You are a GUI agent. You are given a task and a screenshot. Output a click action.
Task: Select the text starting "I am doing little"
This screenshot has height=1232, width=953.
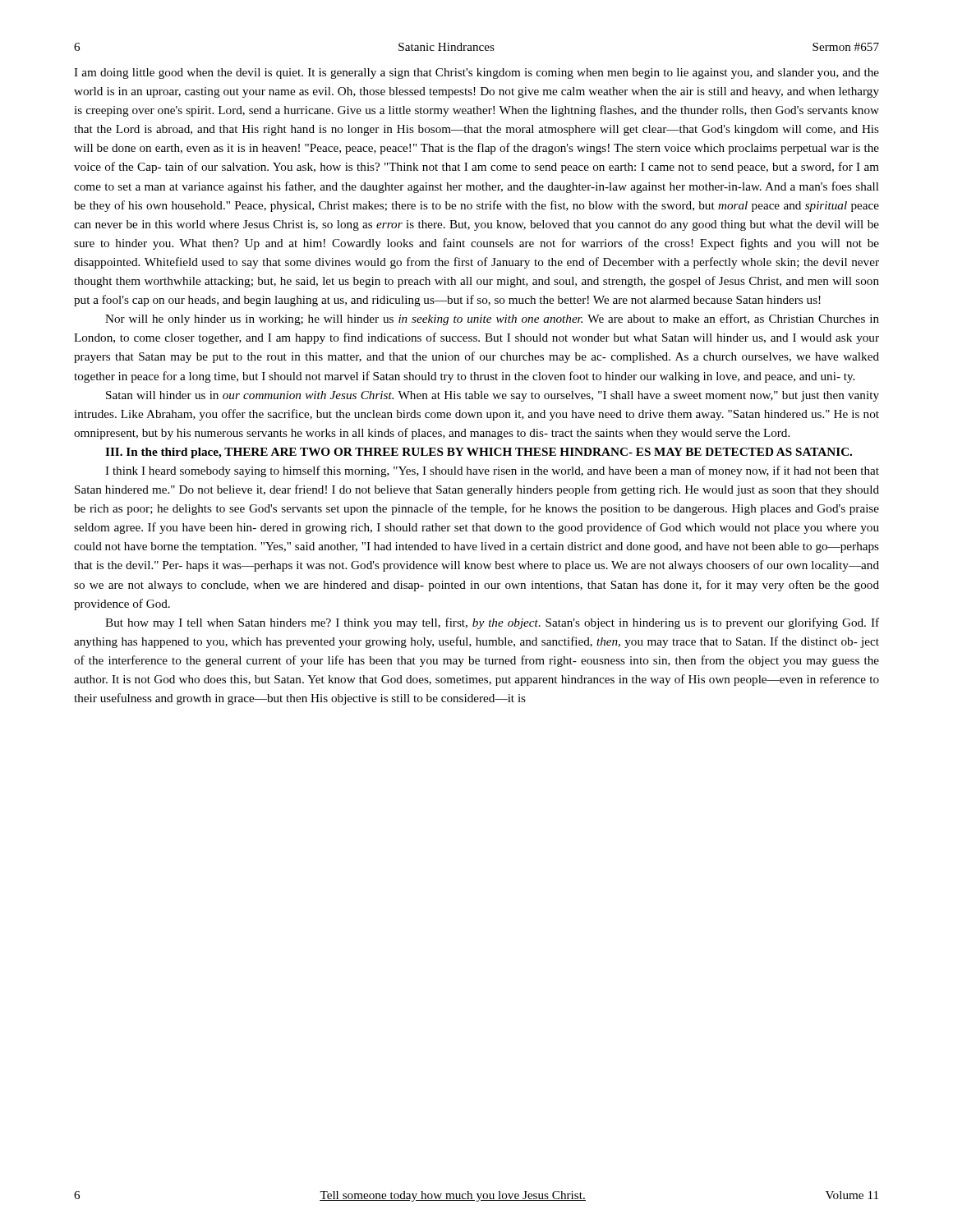476,186
